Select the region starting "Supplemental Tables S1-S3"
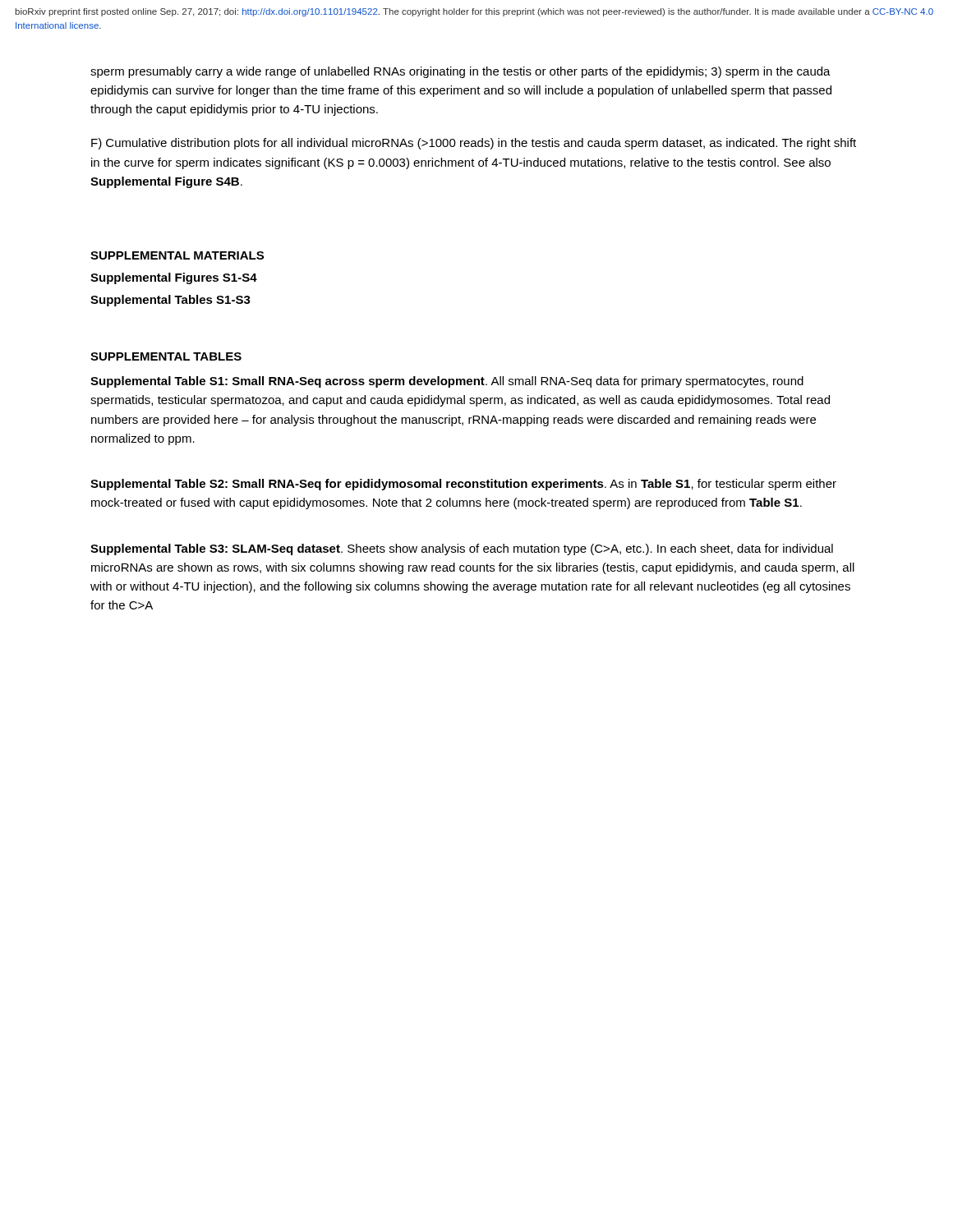Viewport: 953px width, 1232px height. [x=170, y=299]
